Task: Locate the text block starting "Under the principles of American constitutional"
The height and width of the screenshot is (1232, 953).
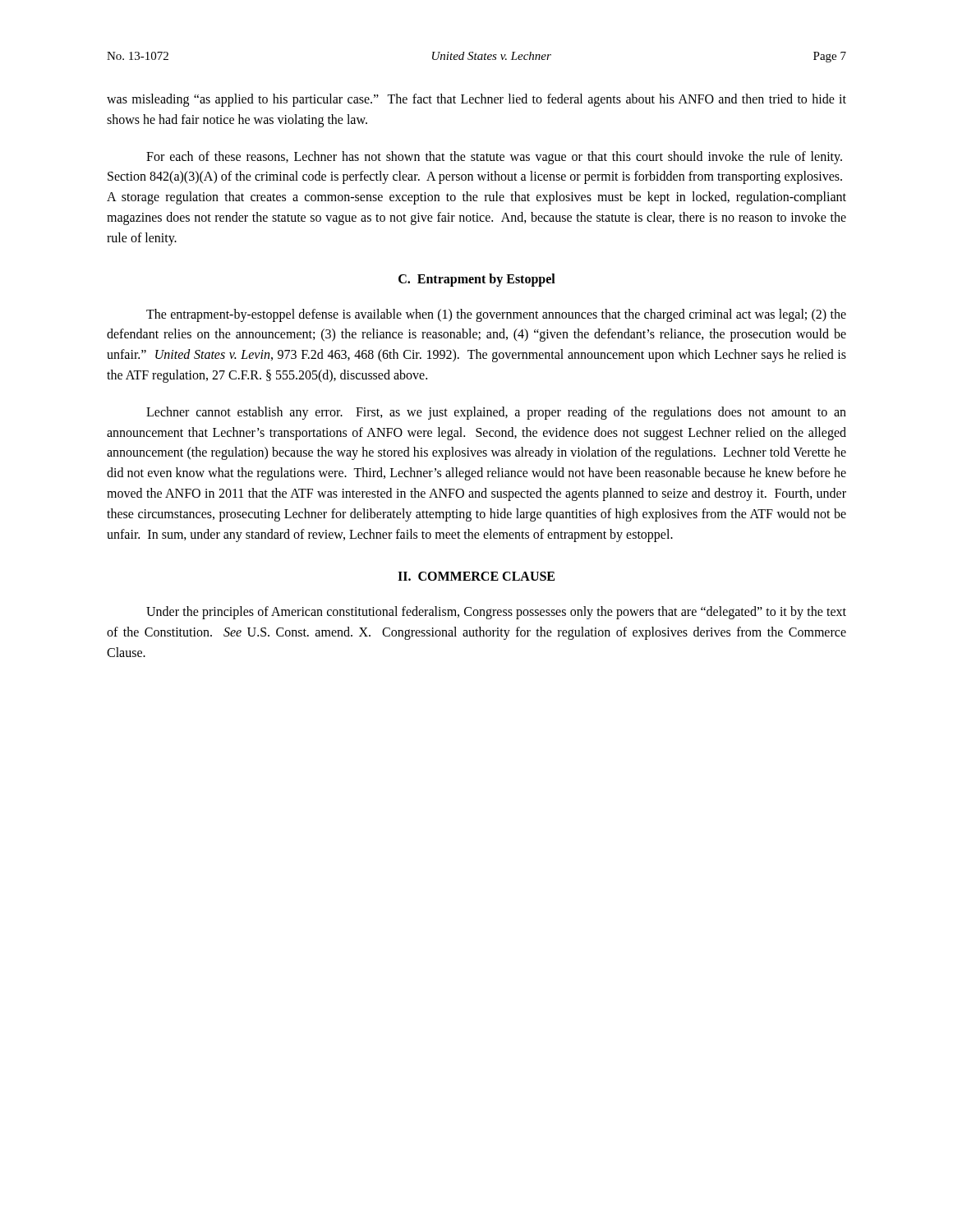Action: (476, 632)
